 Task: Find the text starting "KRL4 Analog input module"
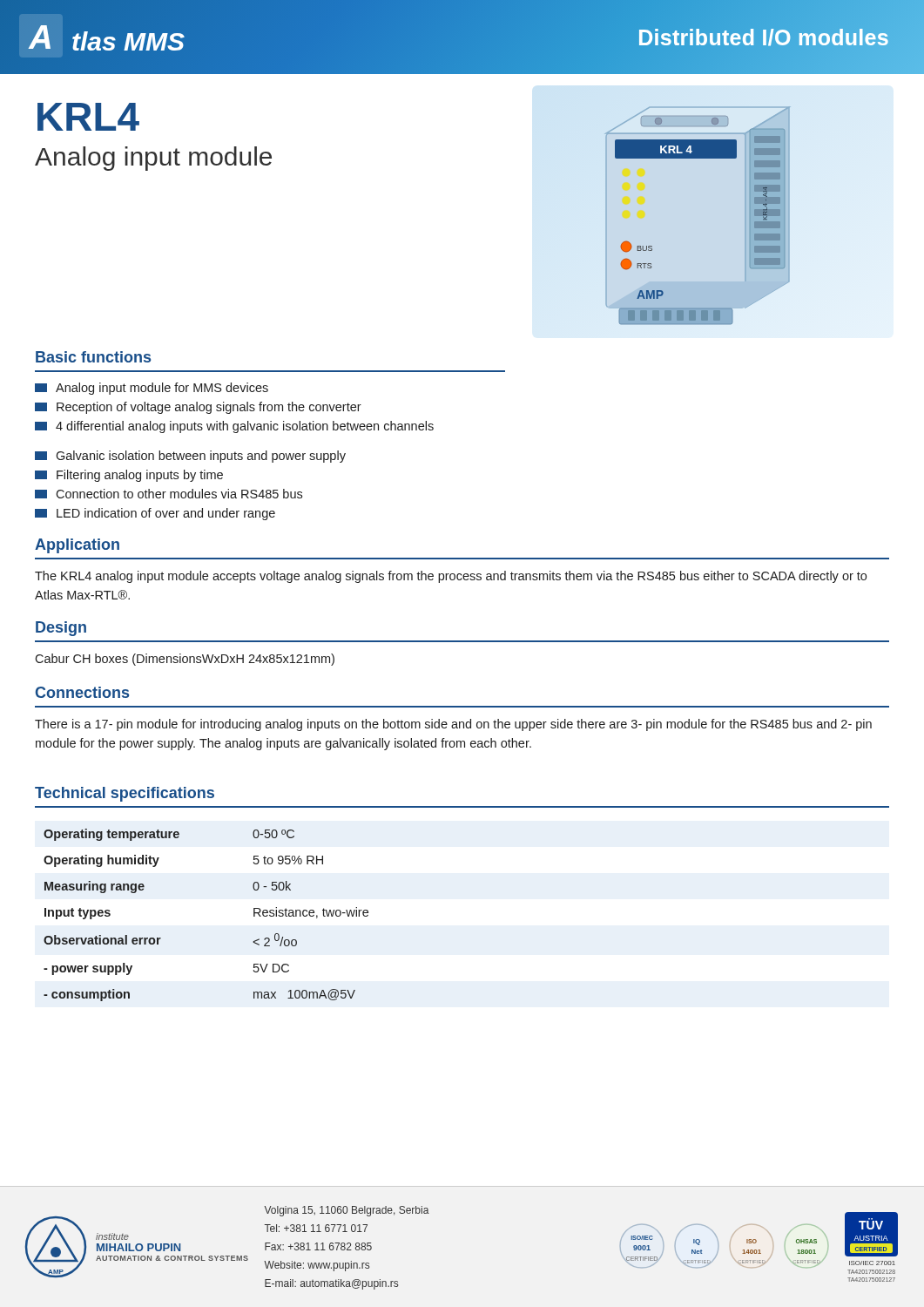(x=88, y=117)
